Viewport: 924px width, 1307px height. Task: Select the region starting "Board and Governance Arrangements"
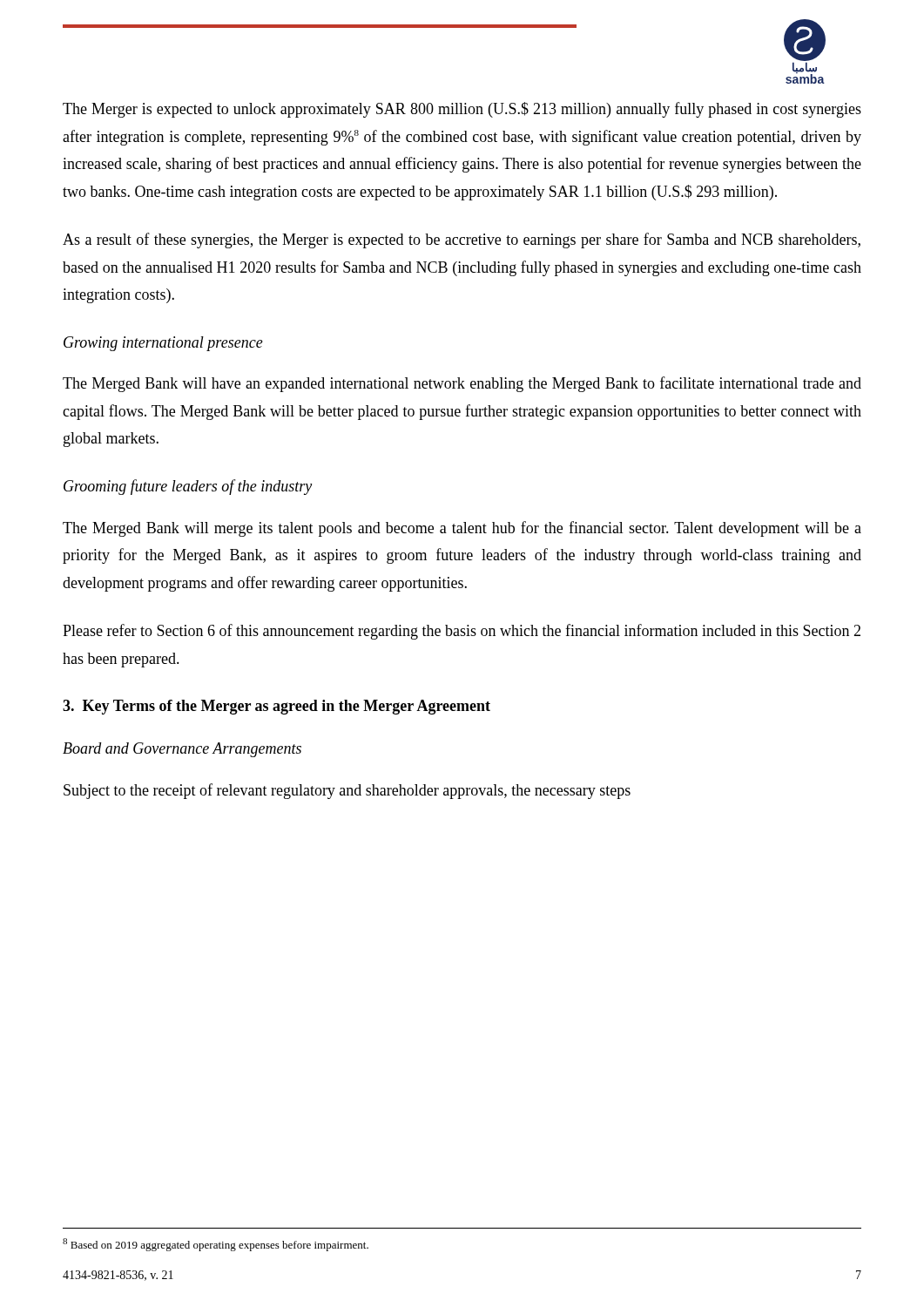[x=182, y=748]
